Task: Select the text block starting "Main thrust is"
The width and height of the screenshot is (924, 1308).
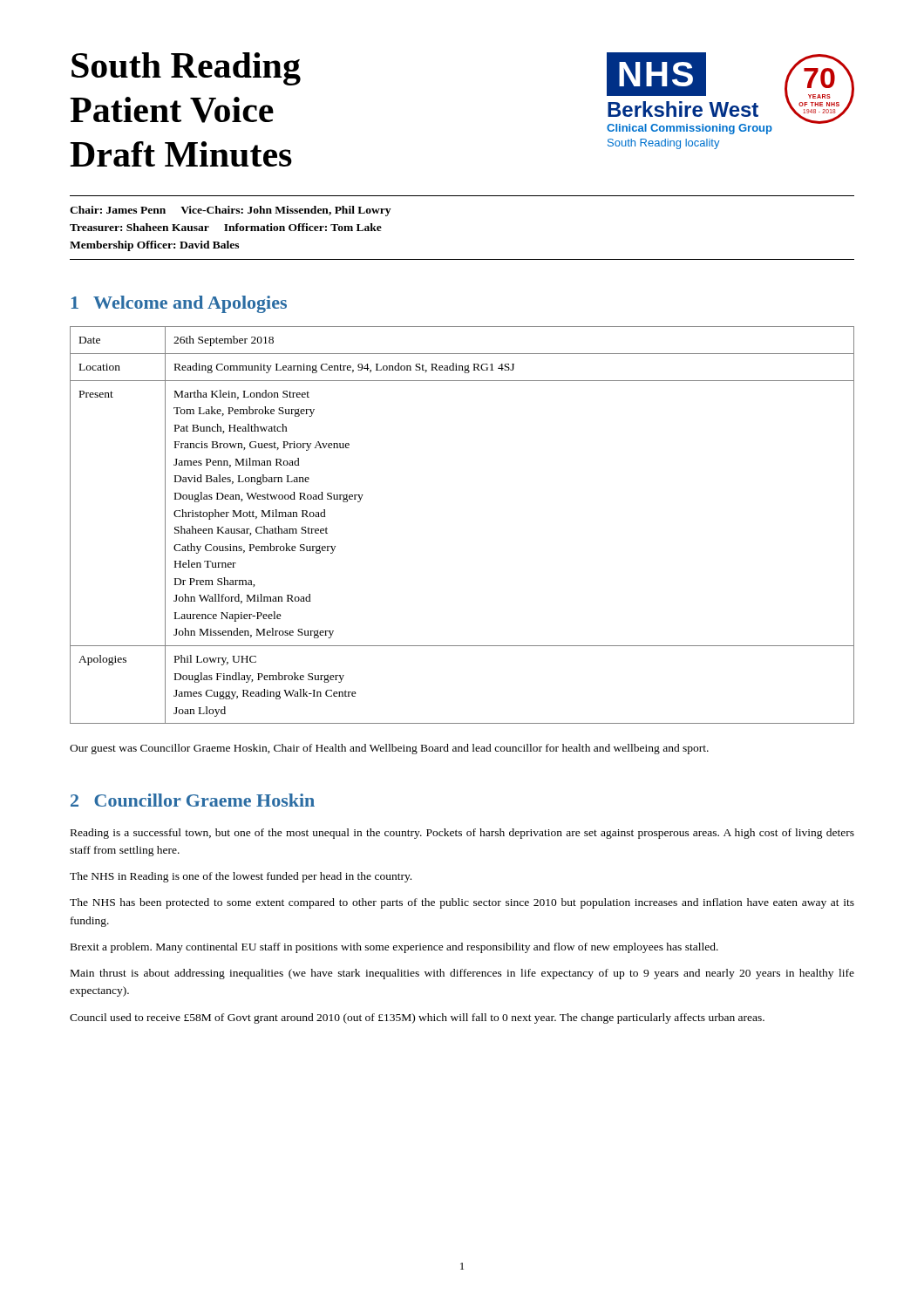Action: click(462, 982)
